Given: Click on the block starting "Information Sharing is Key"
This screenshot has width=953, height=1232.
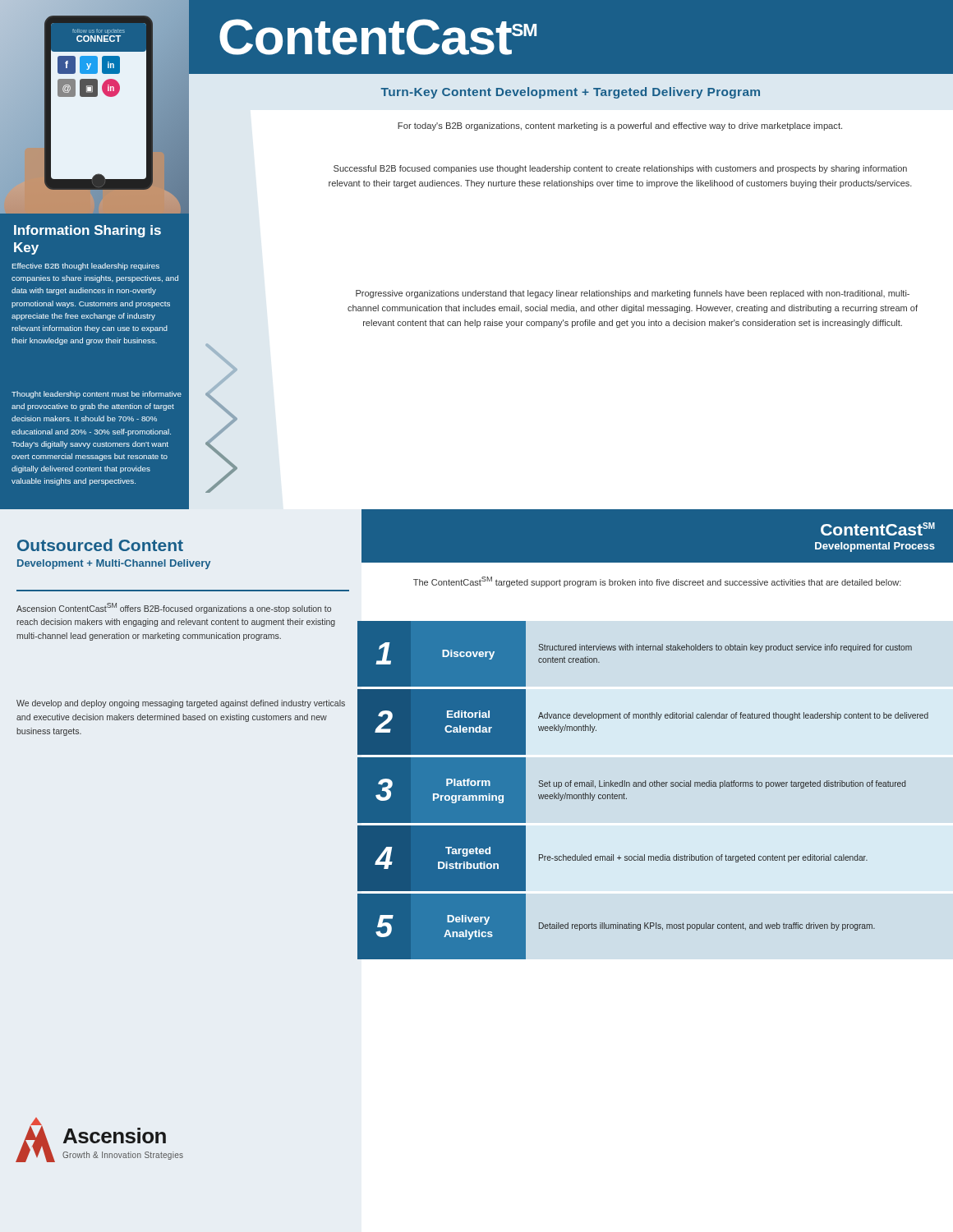Looking at the screenshot, I should pos(87,239).
